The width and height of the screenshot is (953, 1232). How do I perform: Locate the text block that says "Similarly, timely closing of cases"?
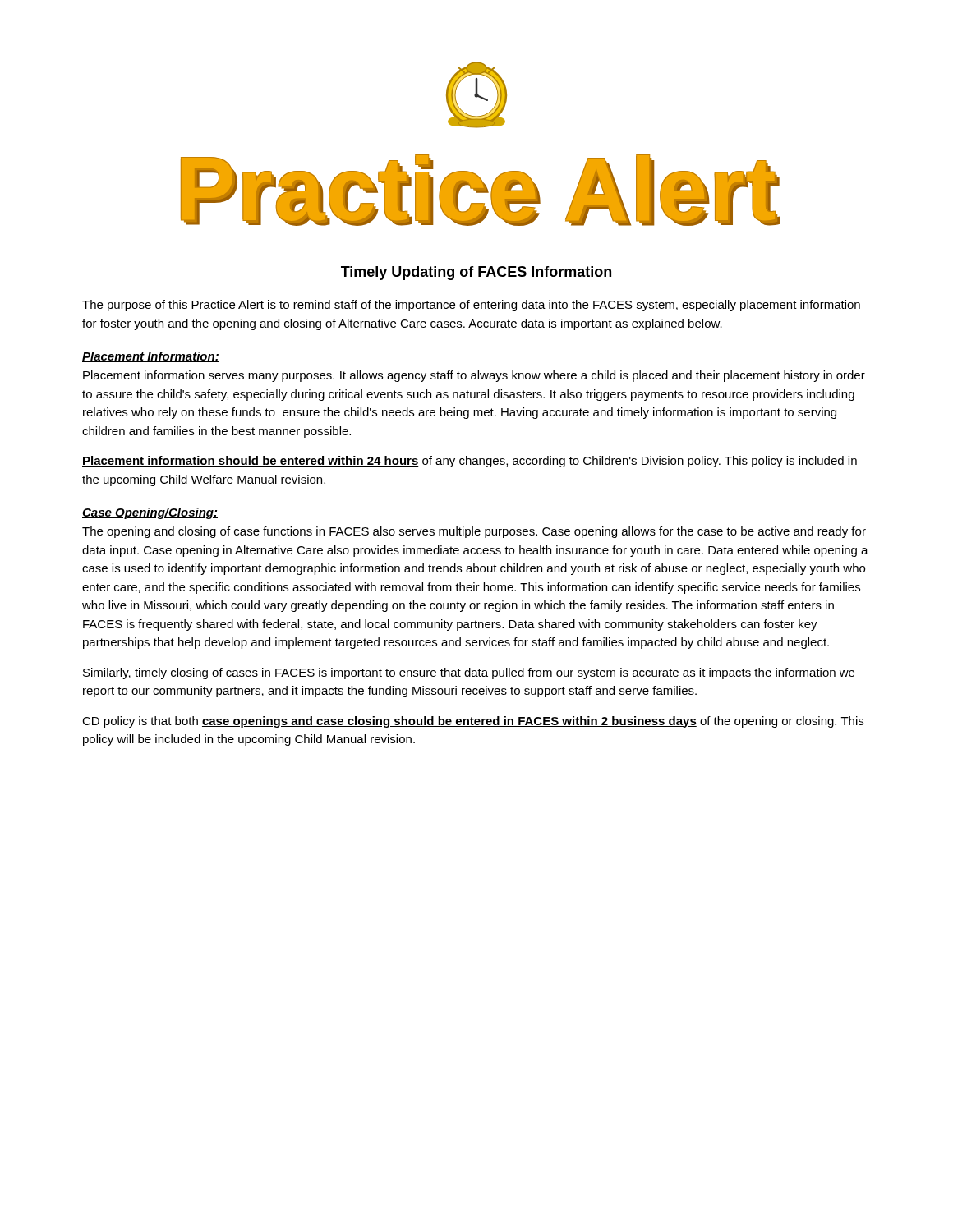pyautogui.click(x=469, y=681)
